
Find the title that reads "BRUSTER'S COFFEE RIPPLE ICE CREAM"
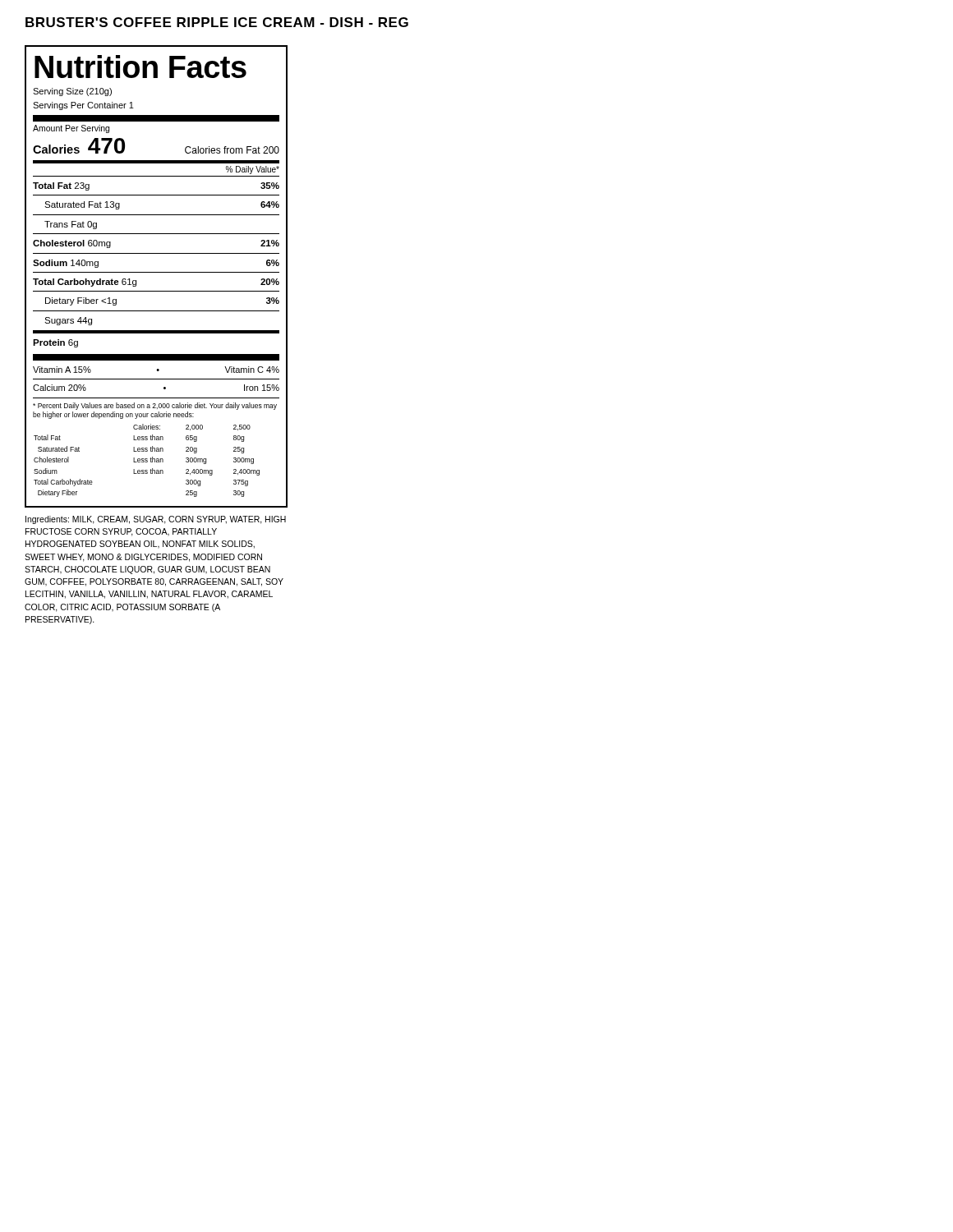[x=217, y=23]
